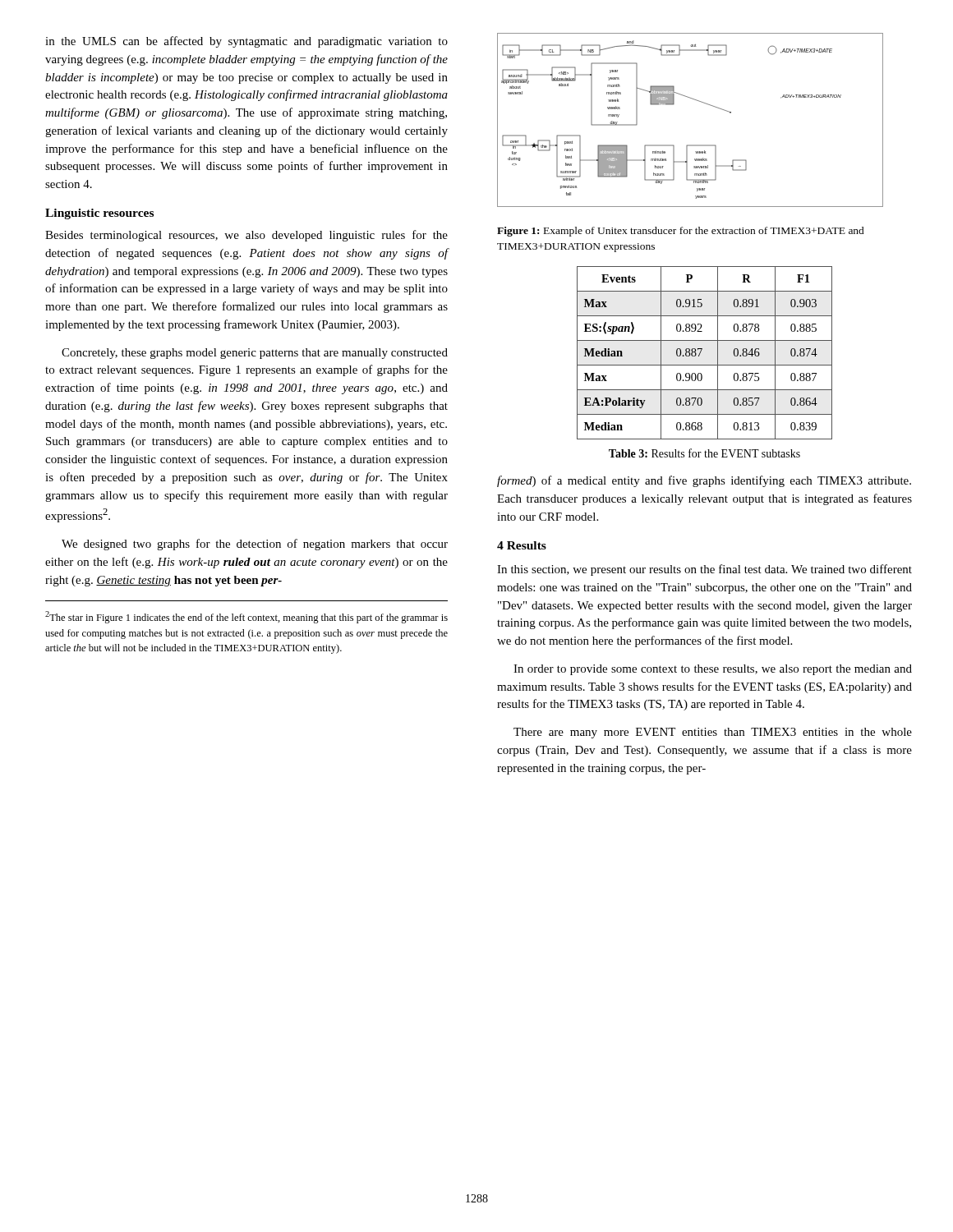Navigate to the text block starting "Figure 1: Example of"

click(x=681, y=238)
